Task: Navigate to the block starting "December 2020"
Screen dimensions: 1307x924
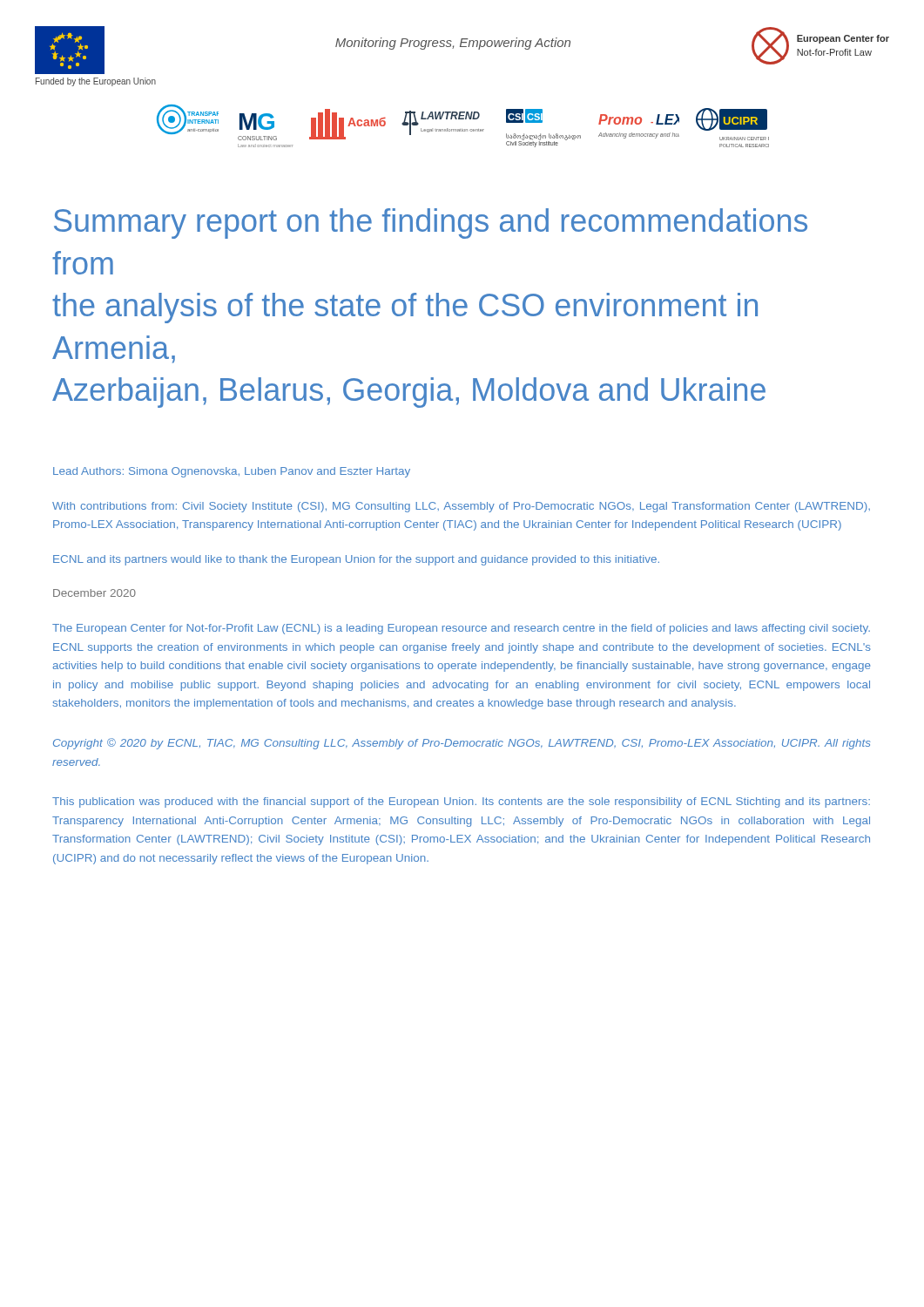Action: click(x=94, y=593)
